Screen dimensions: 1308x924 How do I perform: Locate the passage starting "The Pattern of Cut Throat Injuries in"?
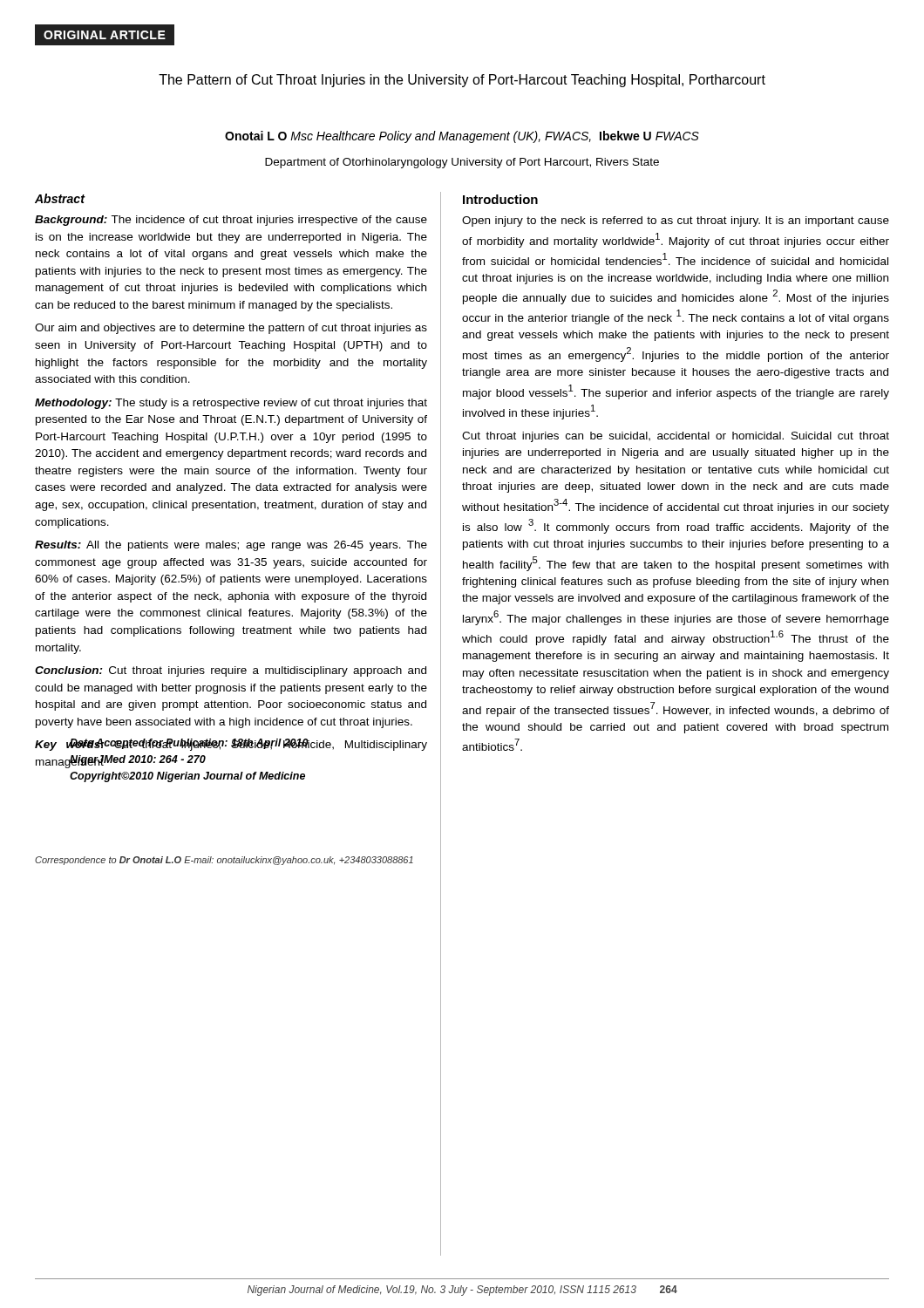[462, 80]
